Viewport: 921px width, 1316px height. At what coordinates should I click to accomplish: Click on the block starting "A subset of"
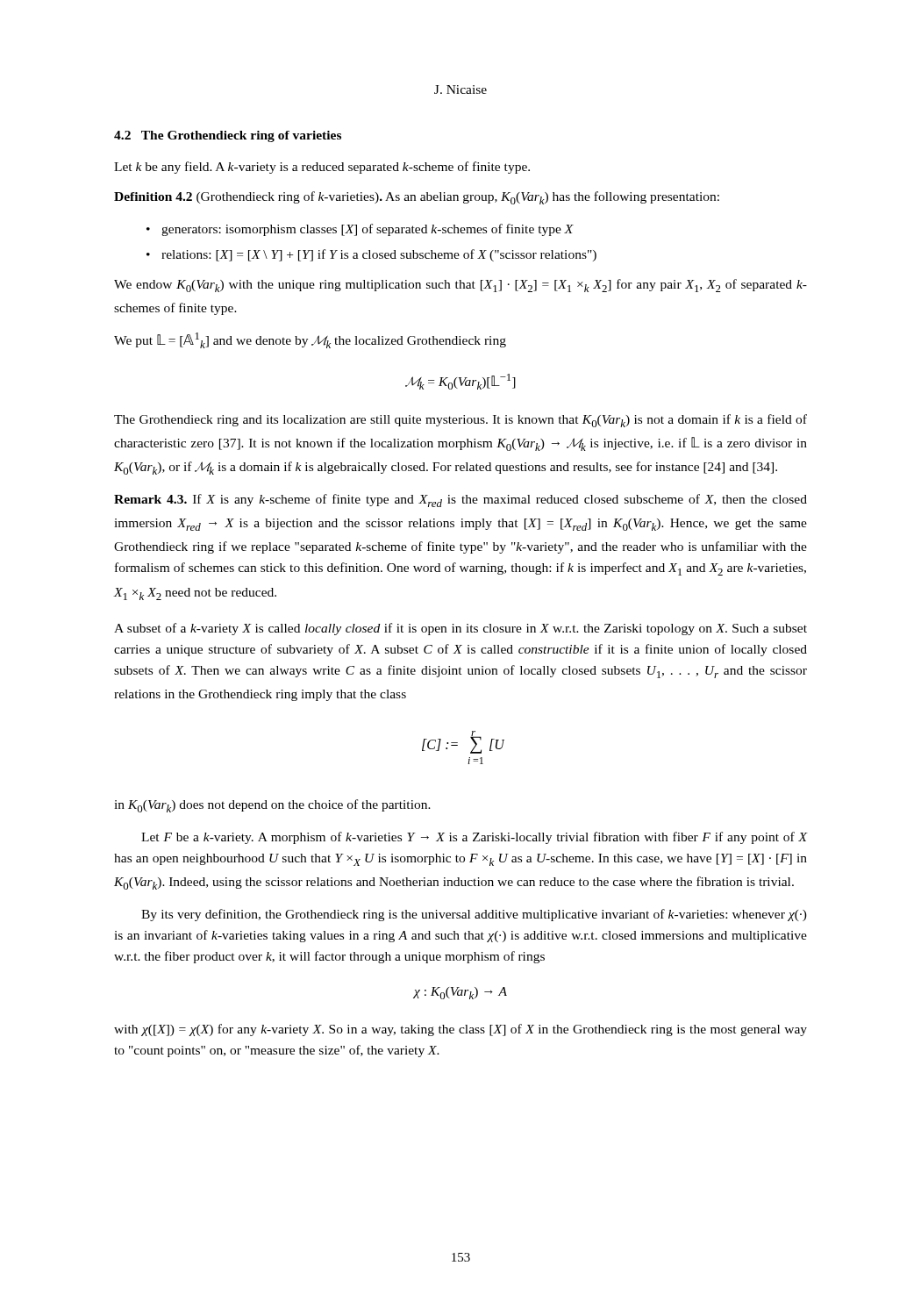click(x=460, y=660)
